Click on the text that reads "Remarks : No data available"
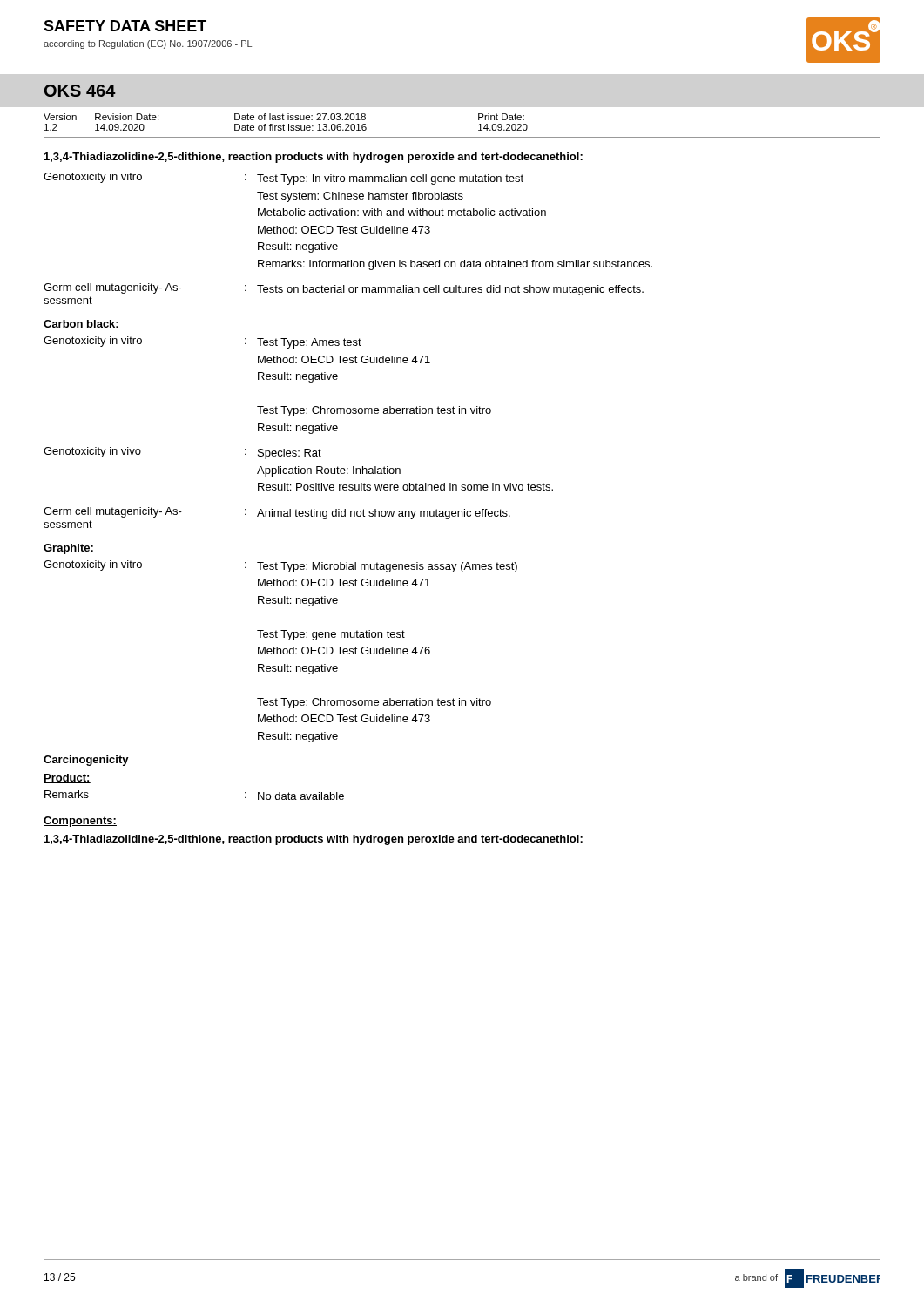Image resolution: width=924 pixels, height=1307 pixels. click(x=62, y=795)
